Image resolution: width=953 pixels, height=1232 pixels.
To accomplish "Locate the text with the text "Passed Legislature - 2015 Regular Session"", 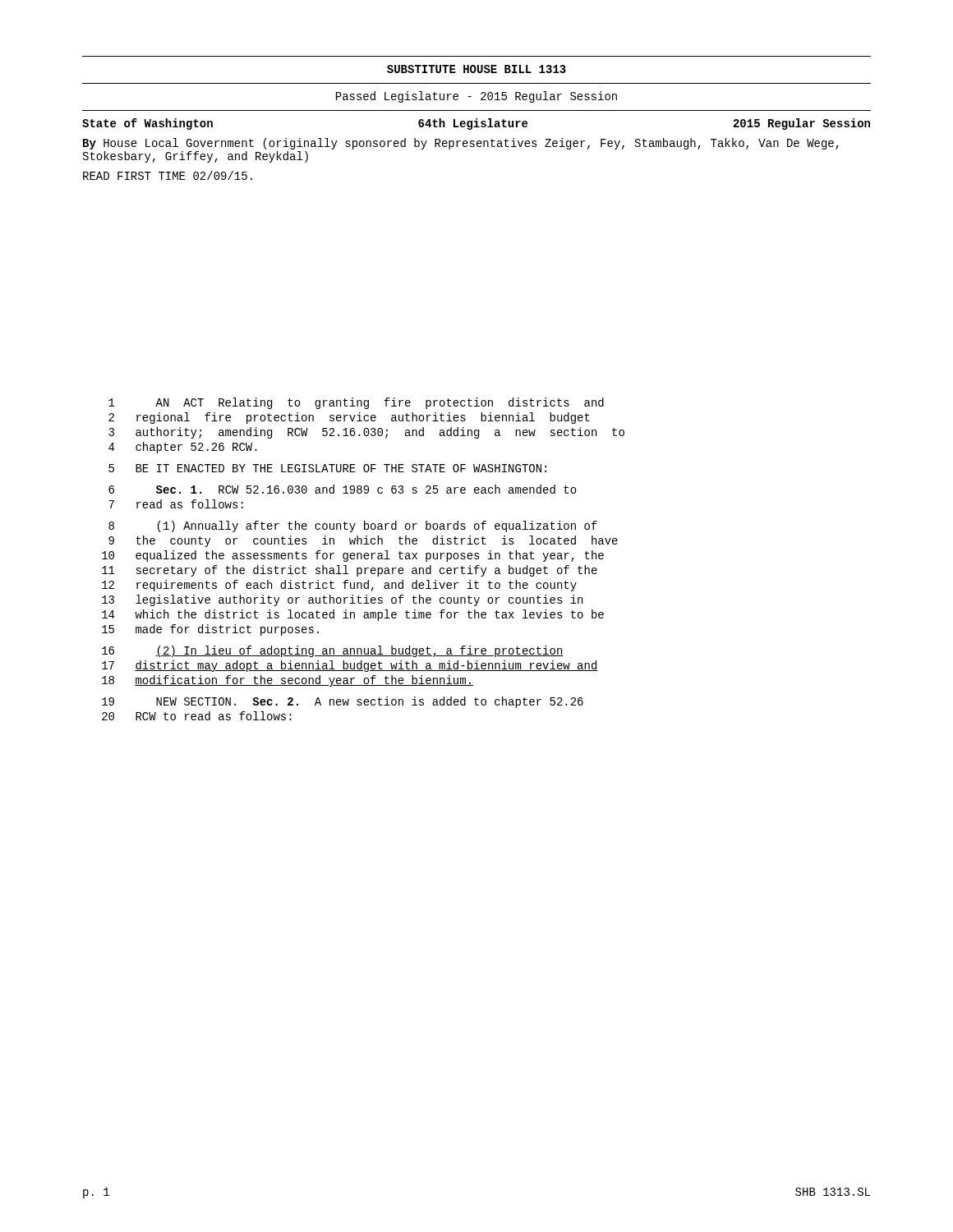I will 476,97.
